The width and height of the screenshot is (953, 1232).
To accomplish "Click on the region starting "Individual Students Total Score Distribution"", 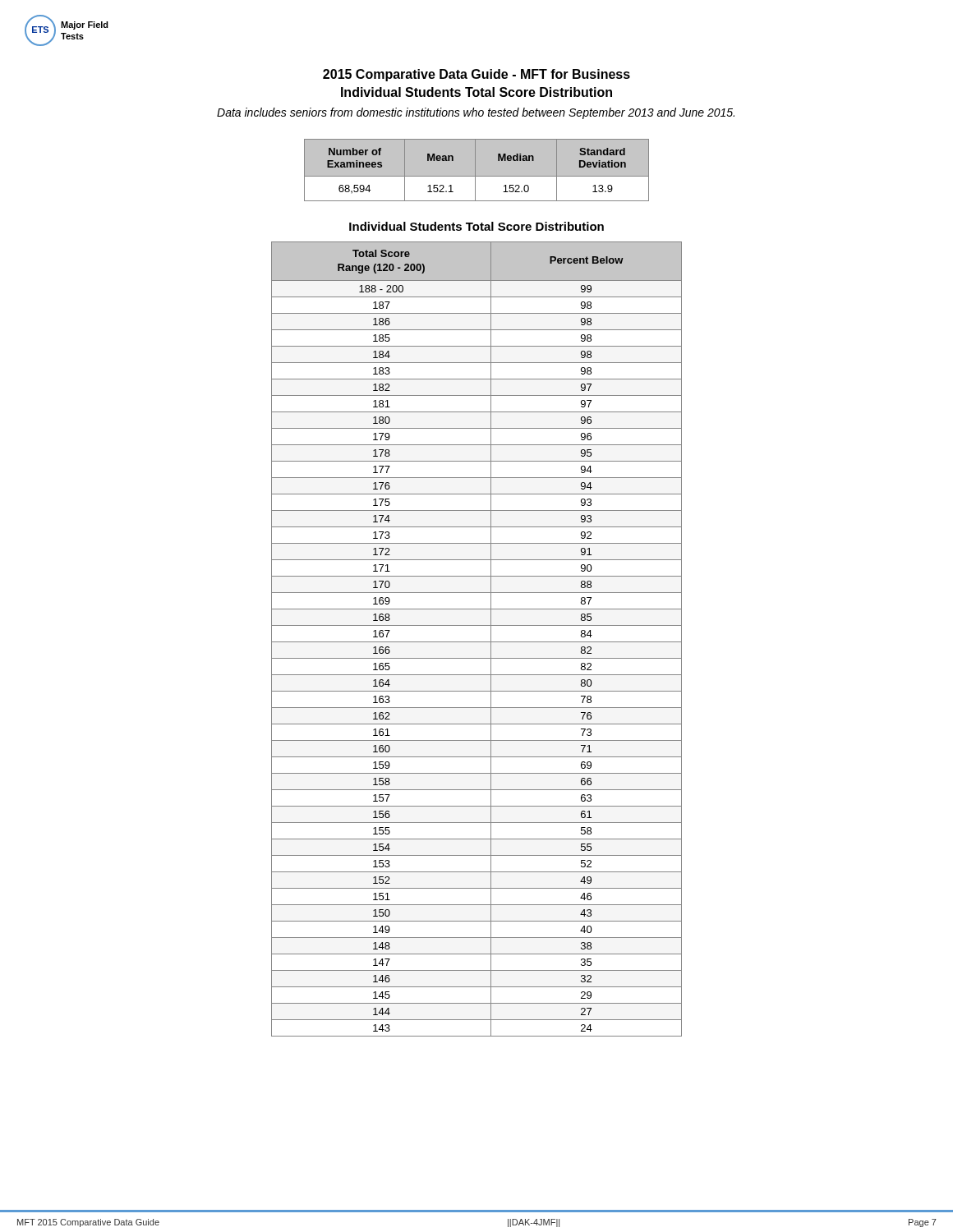I will point(476,226).
